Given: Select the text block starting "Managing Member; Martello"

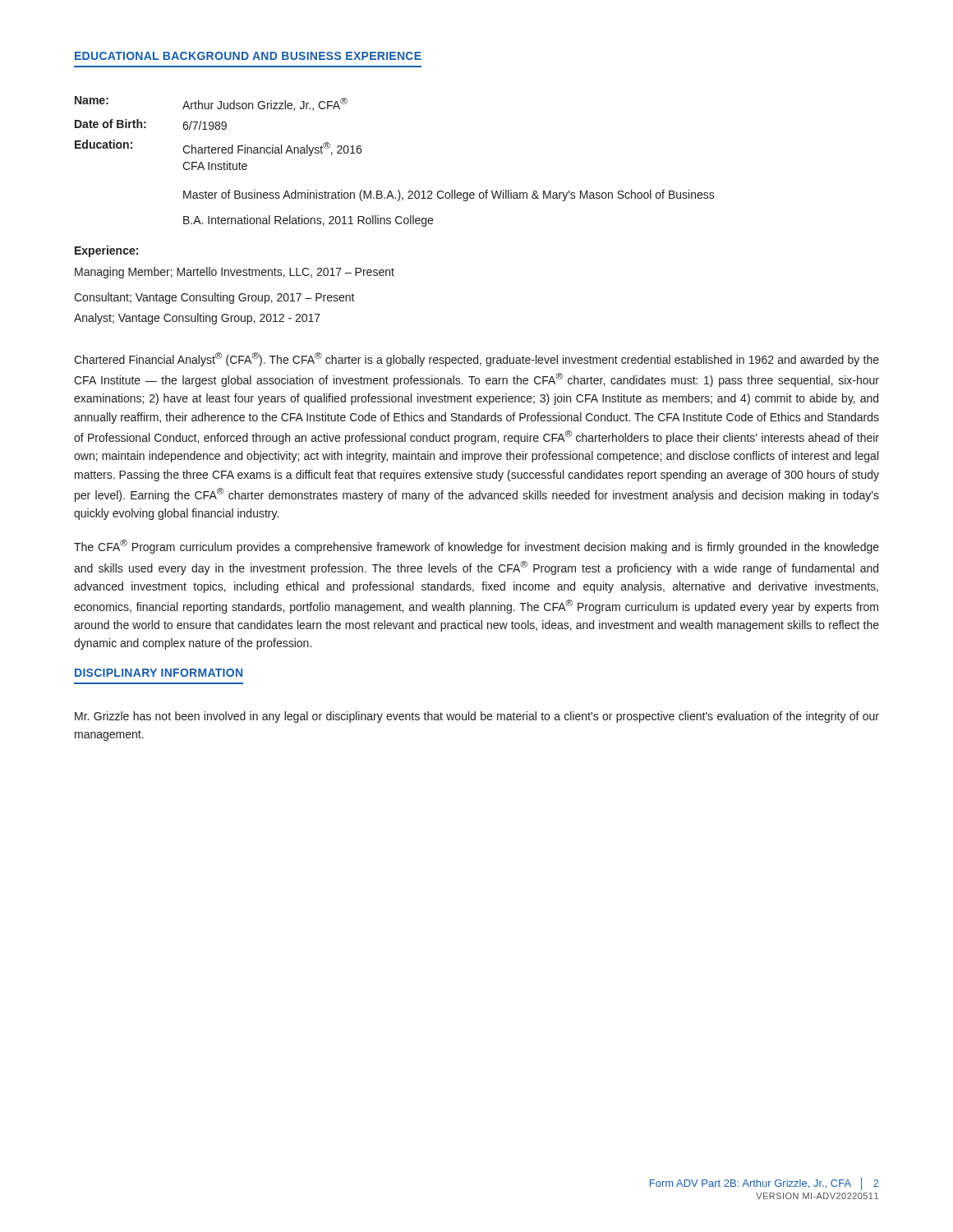Looking at the screenshot, I should 234,272.
